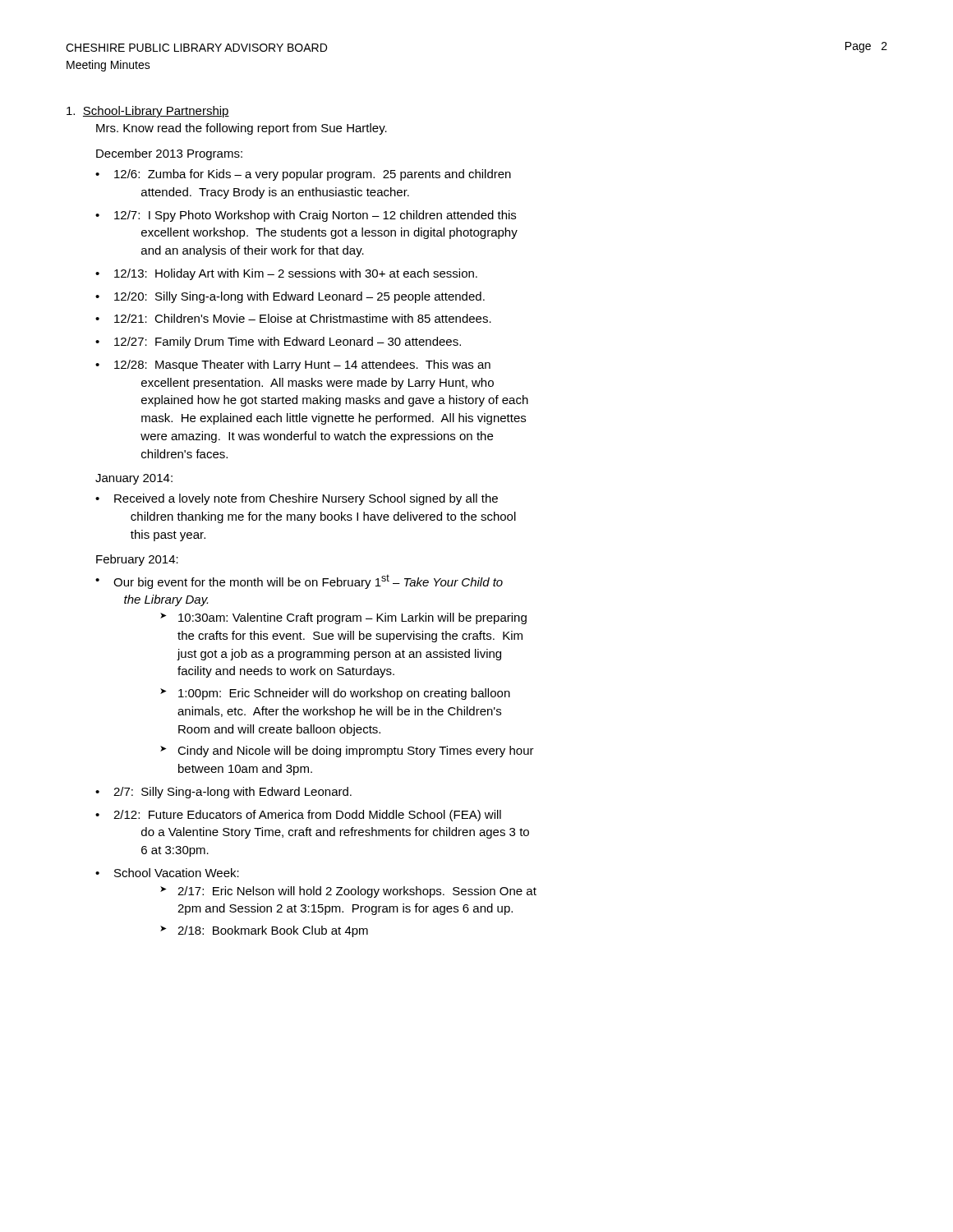Click on the passage starting "12/7: I Spy Photo Workshop with Craig Norton"
Screen dimensions: 1232x953
pyautogui.click(x=315, y=232)
